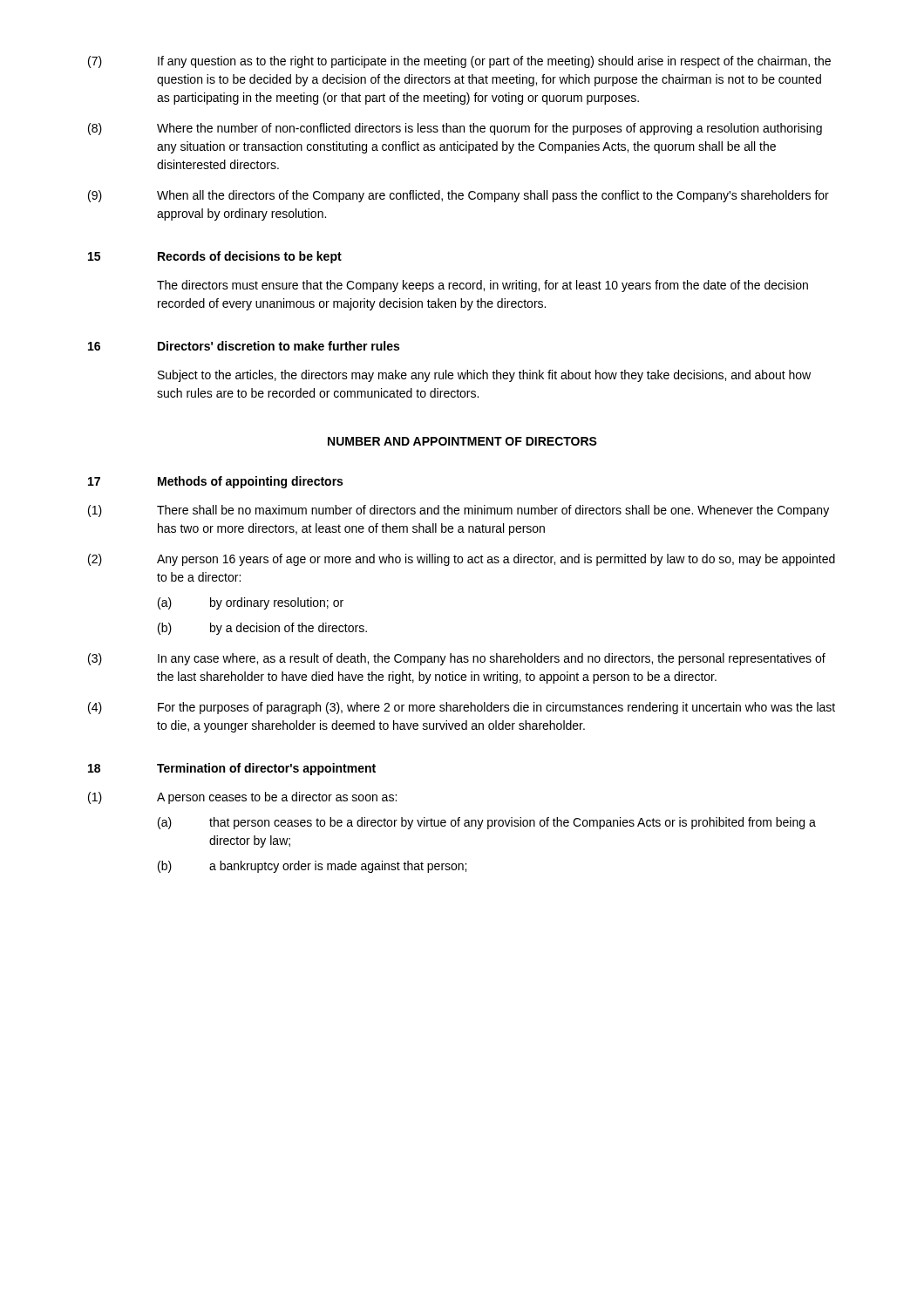
Task: Find the list item containing "(7) If any"
Action: click(x=462, y=80)
